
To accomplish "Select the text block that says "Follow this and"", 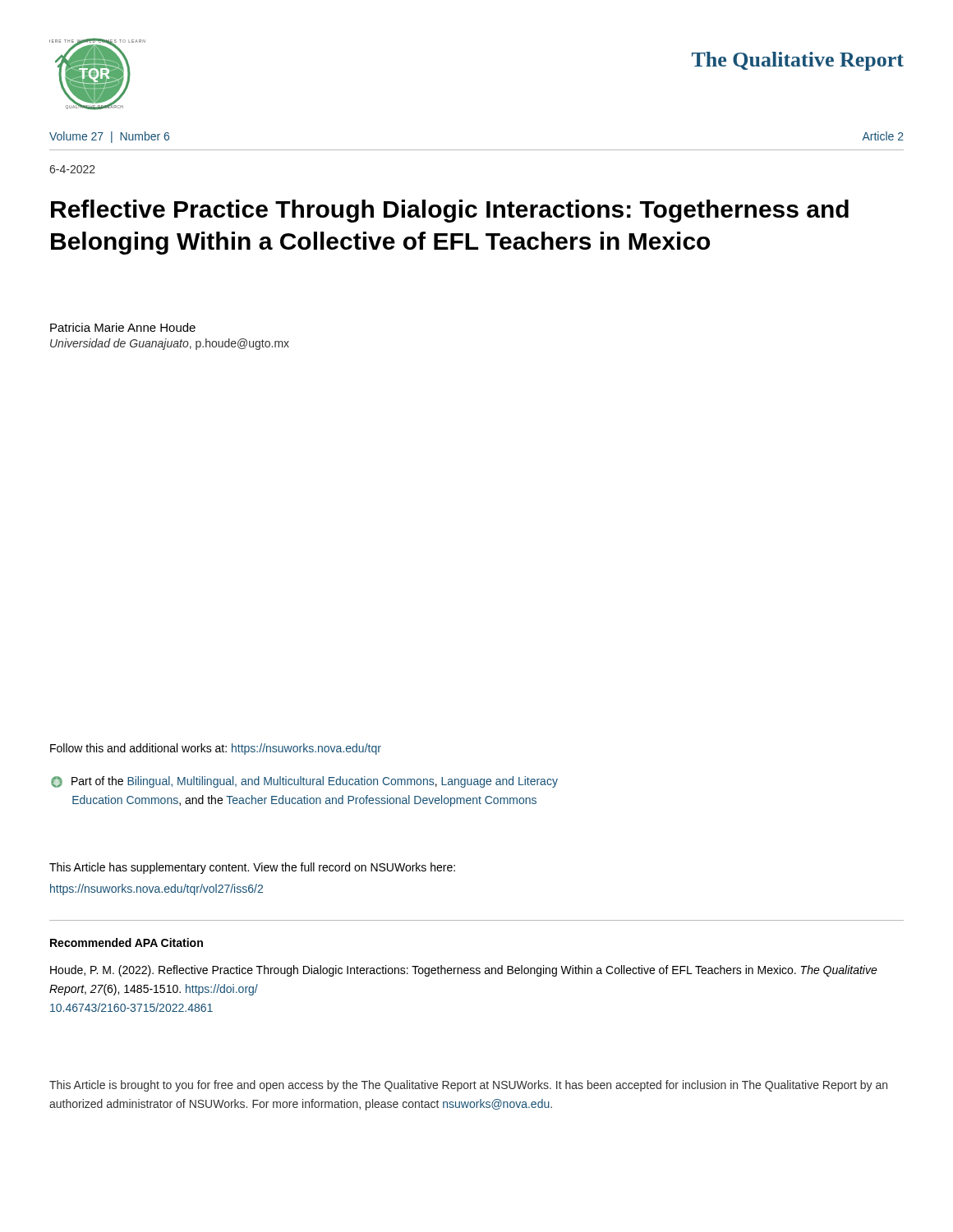I will (215, 748).
